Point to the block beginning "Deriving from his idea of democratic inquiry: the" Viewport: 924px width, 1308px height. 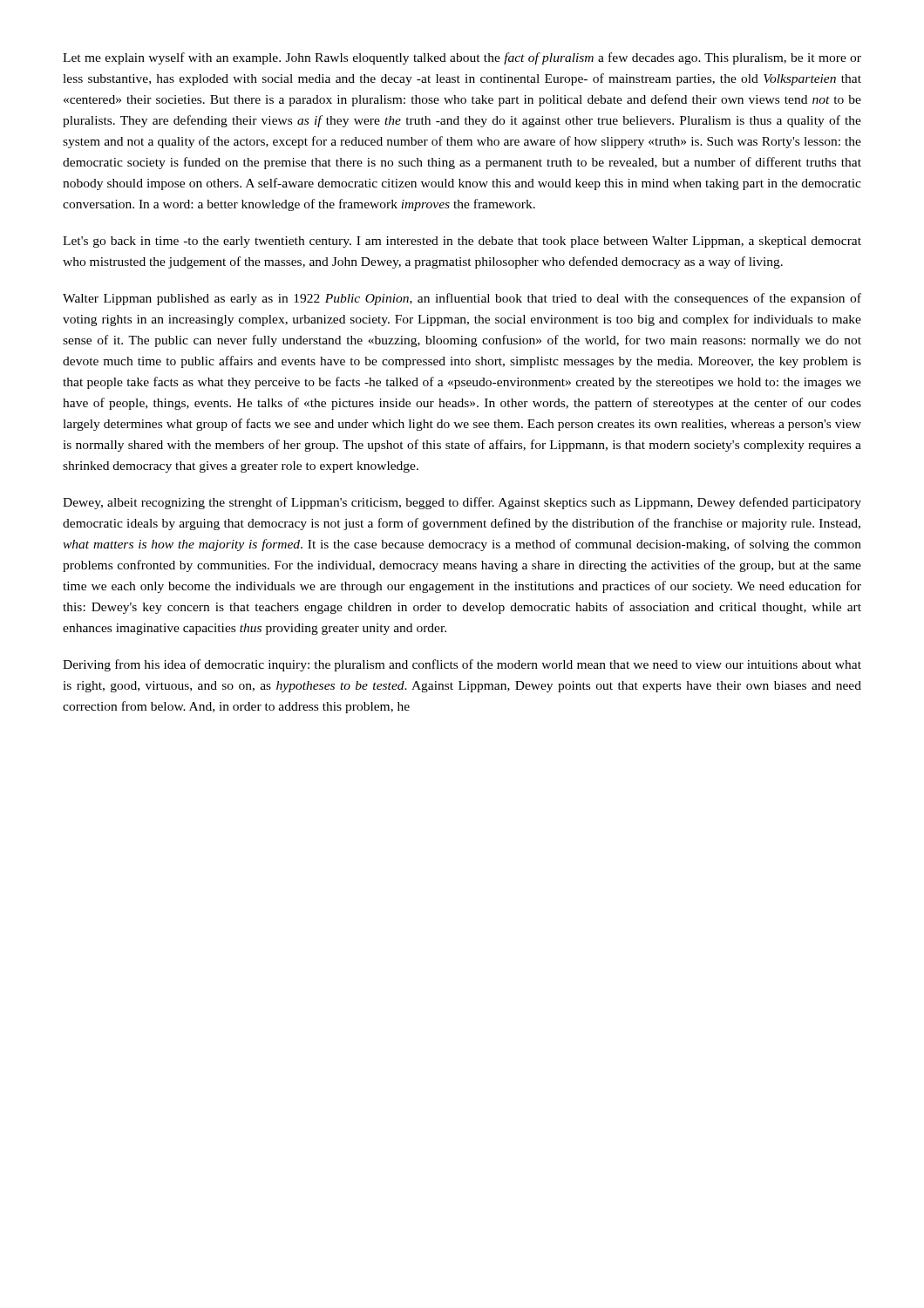(462, 685)
